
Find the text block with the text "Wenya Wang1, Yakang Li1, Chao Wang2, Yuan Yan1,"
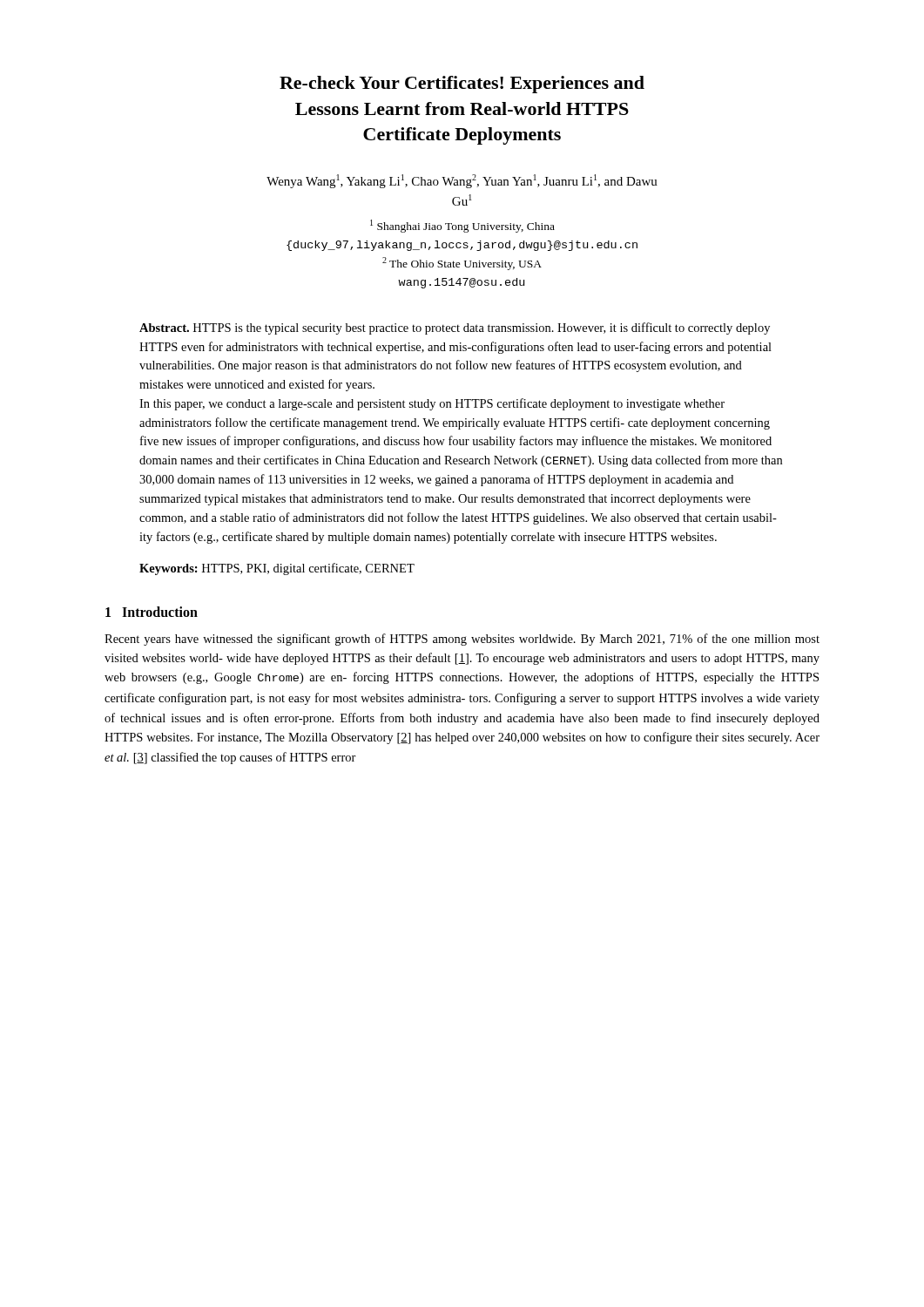pos(462,190)
